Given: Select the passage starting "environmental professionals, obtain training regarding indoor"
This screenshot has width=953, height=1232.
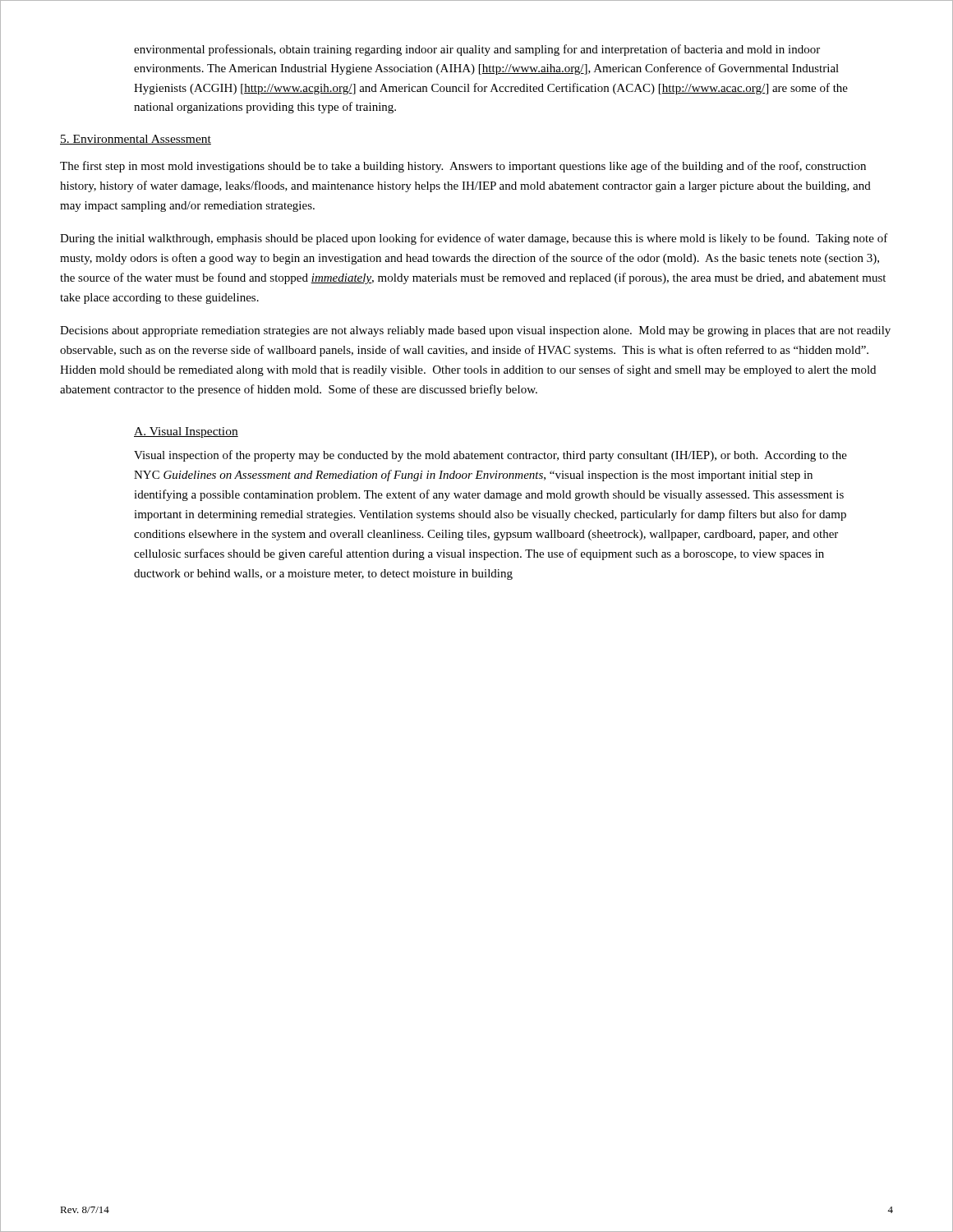Looking at the screenshot, I should (491, 78).
